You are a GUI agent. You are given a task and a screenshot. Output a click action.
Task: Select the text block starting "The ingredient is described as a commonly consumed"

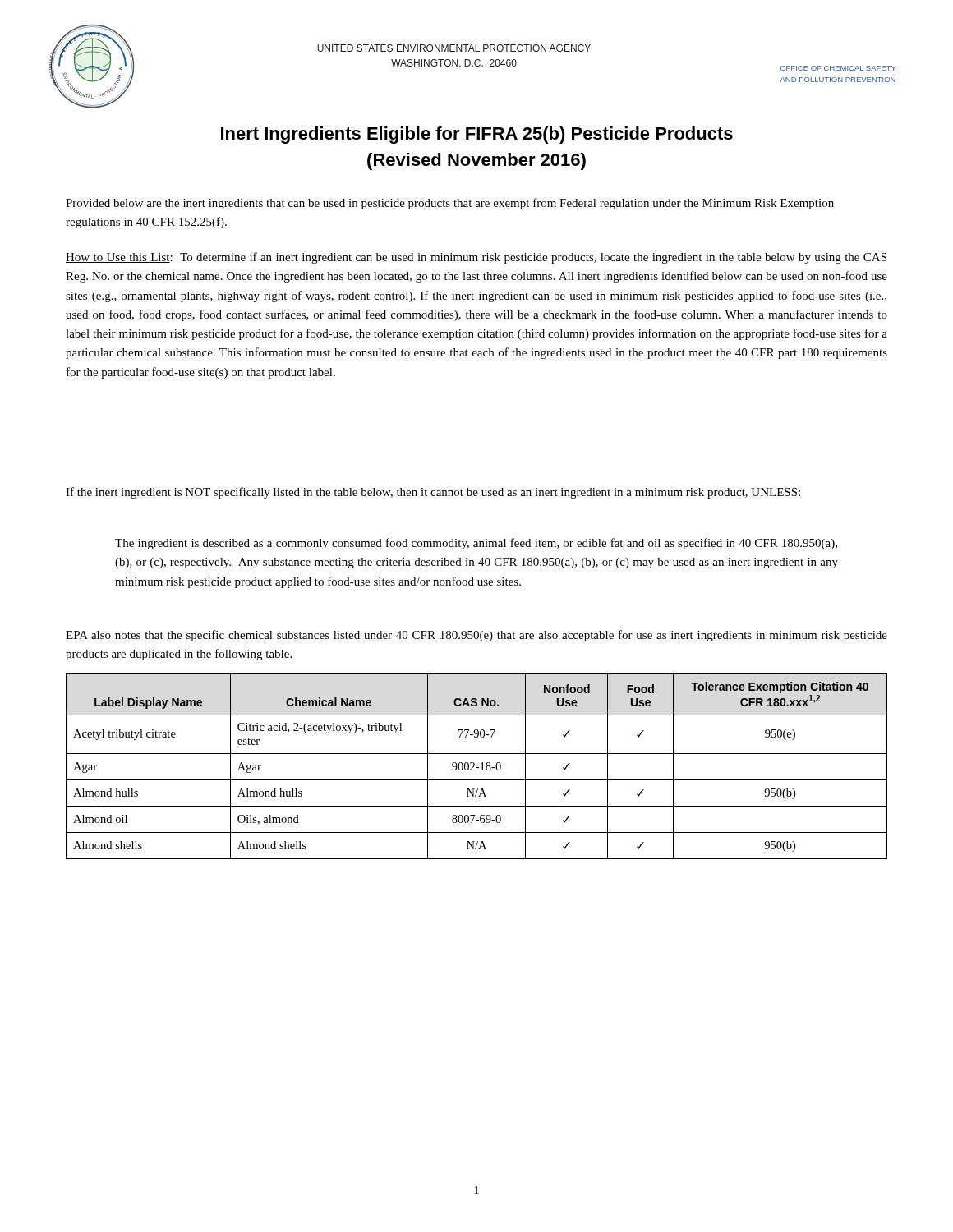click(476, 562)
